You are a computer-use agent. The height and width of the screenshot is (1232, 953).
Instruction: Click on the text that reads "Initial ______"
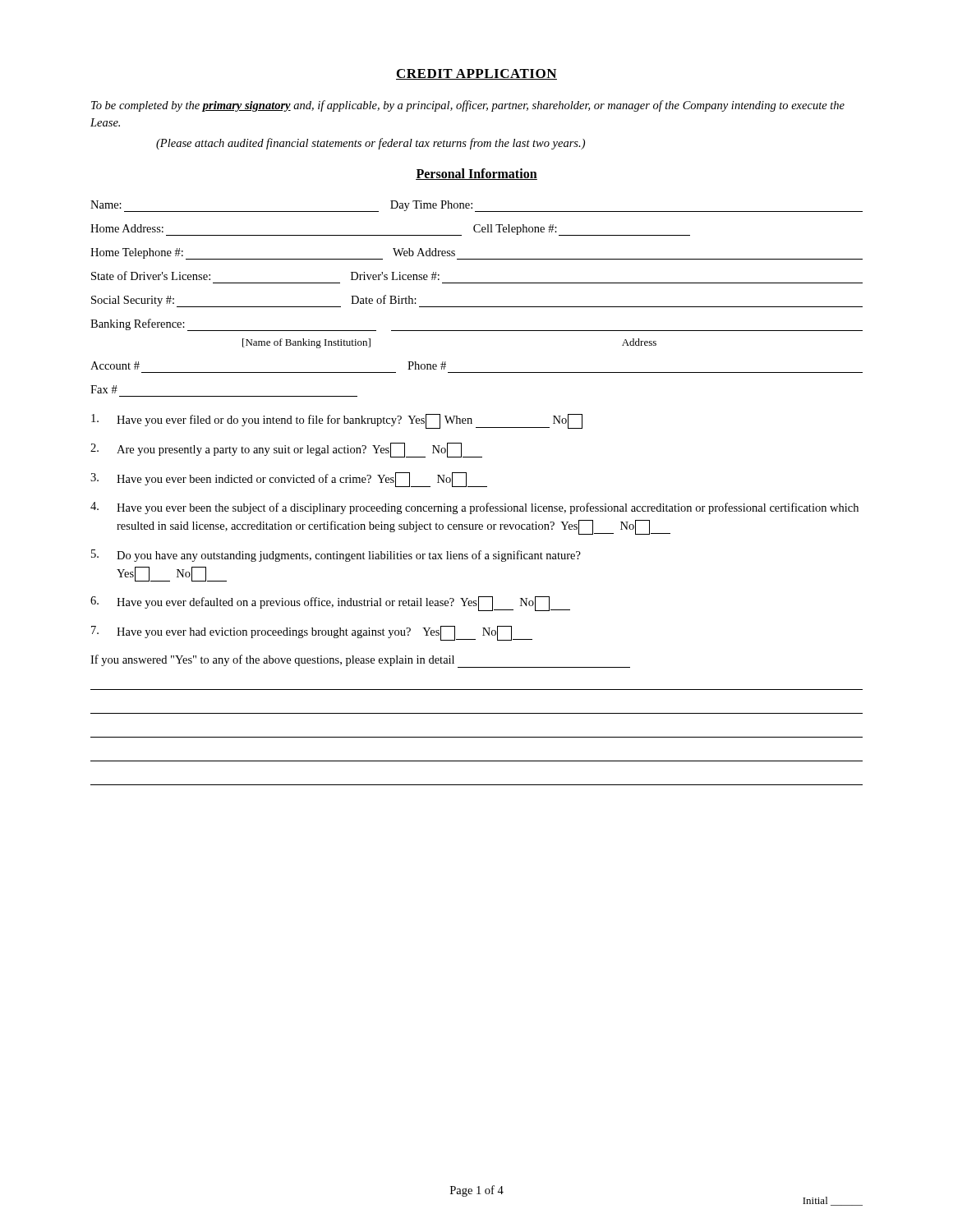(833, 1200)
